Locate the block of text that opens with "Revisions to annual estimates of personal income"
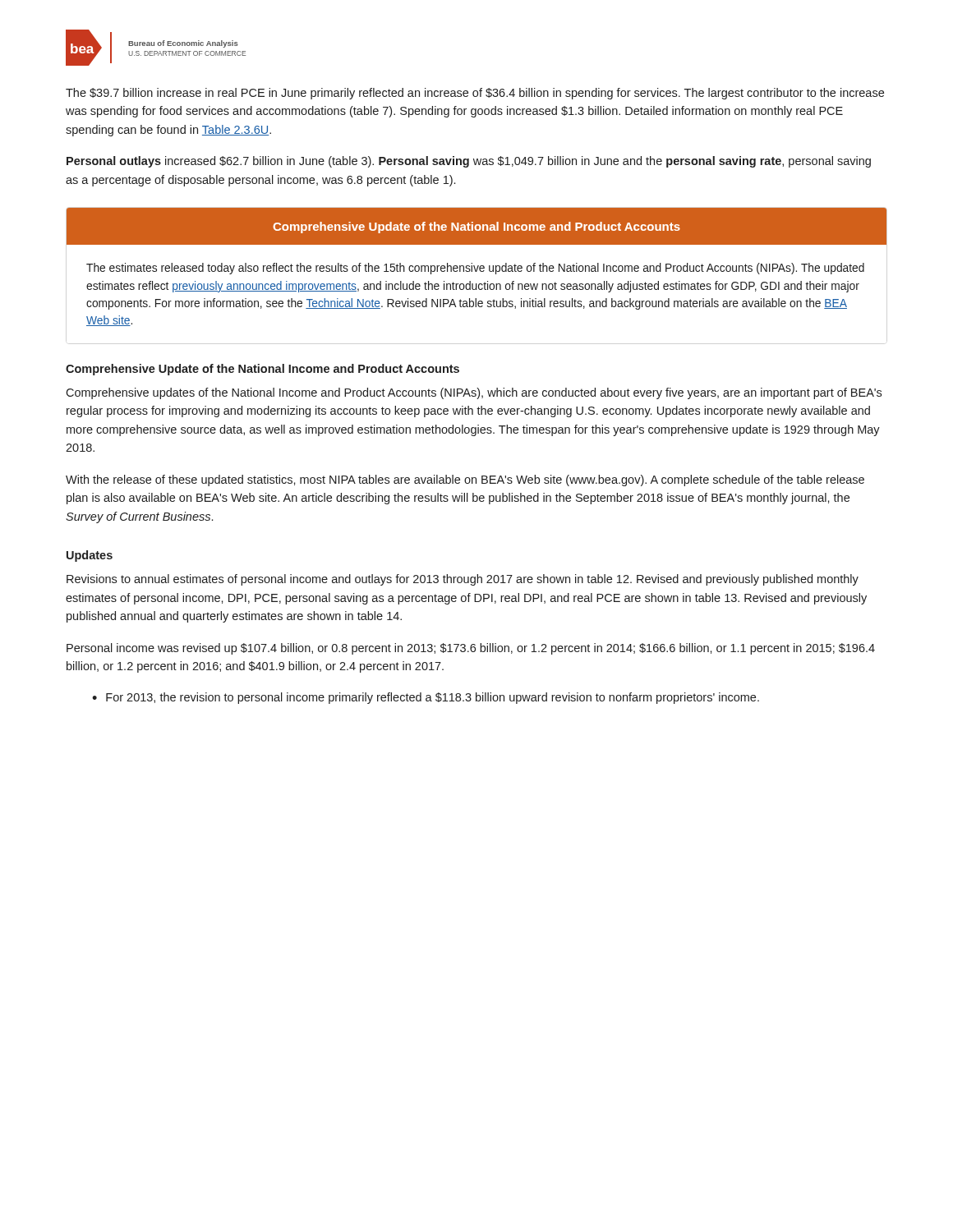This screenshot has width=953, height=1232. pyautogui.click(x=466, y=598)
